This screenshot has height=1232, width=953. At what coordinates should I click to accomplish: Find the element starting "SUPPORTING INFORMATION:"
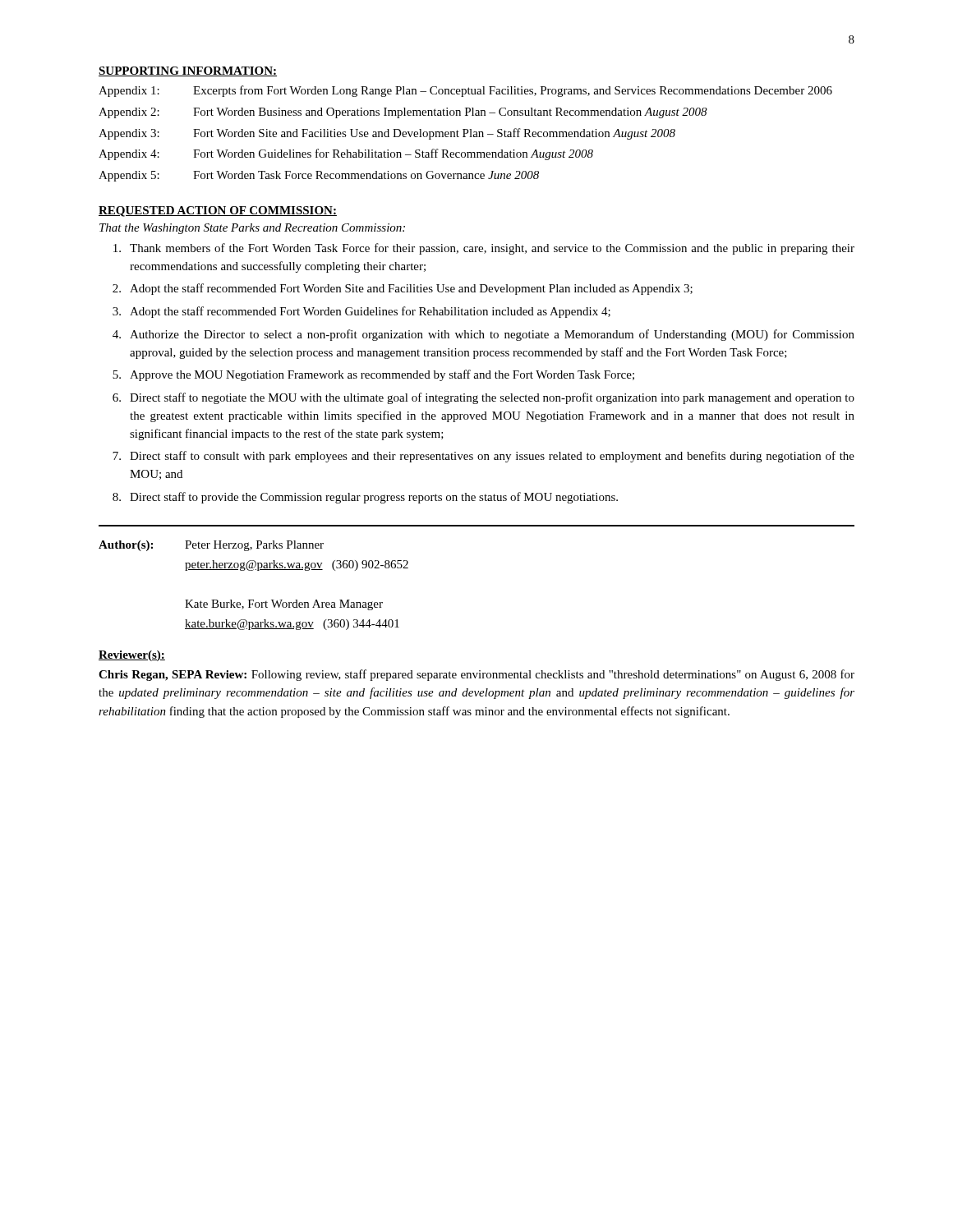pos(188,71)
